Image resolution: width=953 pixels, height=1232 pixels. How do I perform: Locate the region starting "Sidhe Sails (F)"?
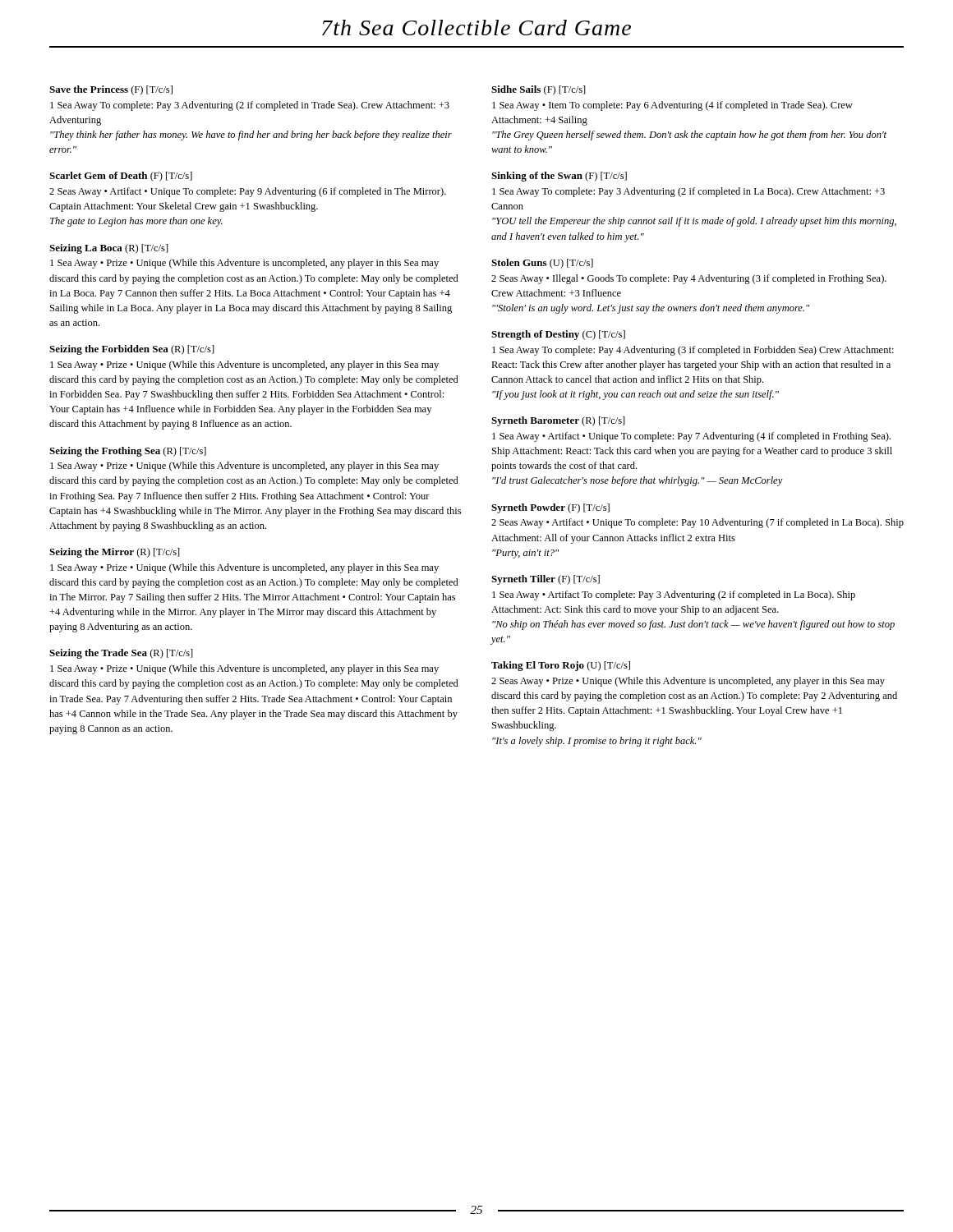pos(698,120)
